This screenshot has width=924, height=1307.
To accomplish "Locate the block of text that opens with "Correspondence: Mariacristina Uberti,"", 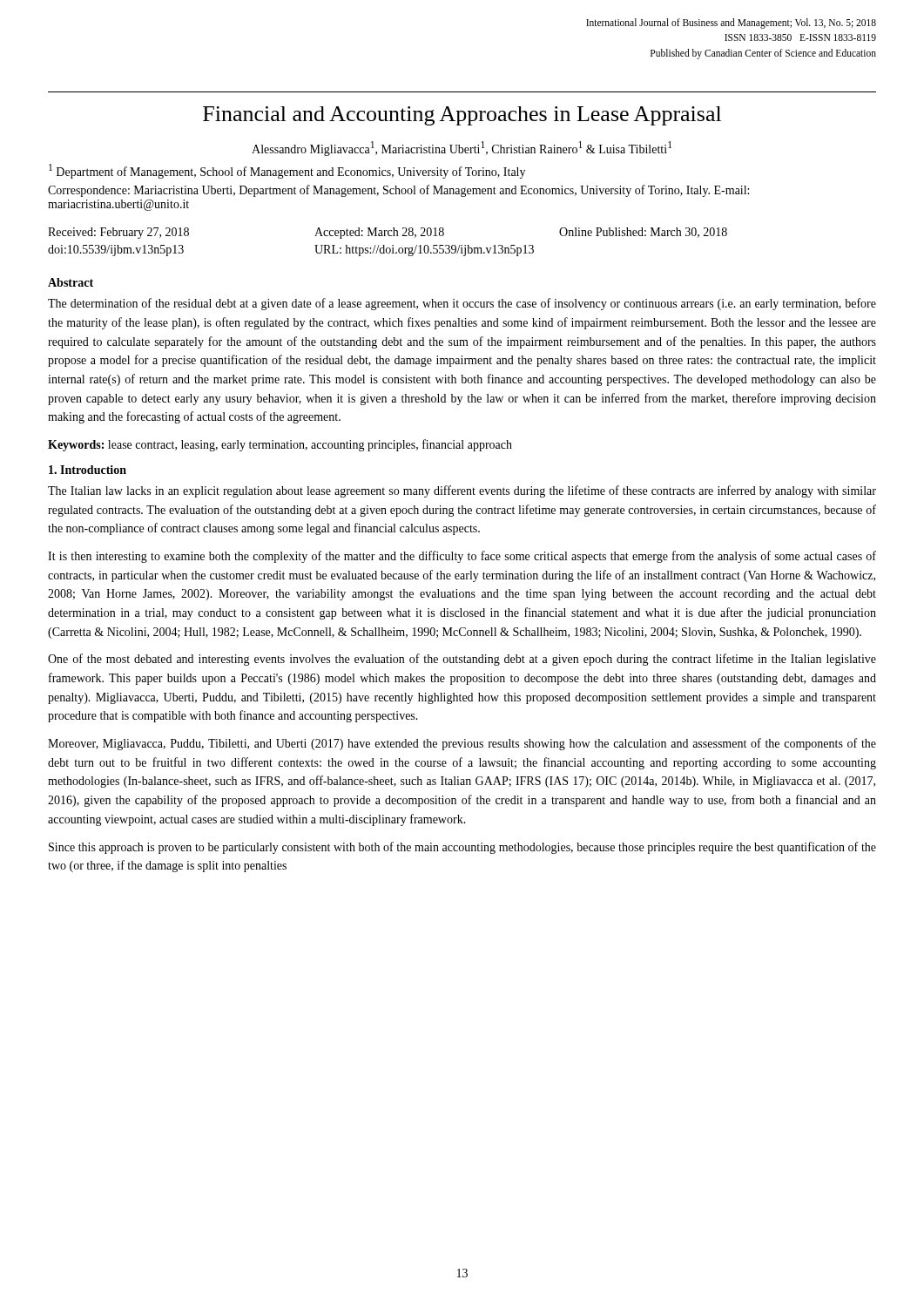I will (x=399, y=198).
